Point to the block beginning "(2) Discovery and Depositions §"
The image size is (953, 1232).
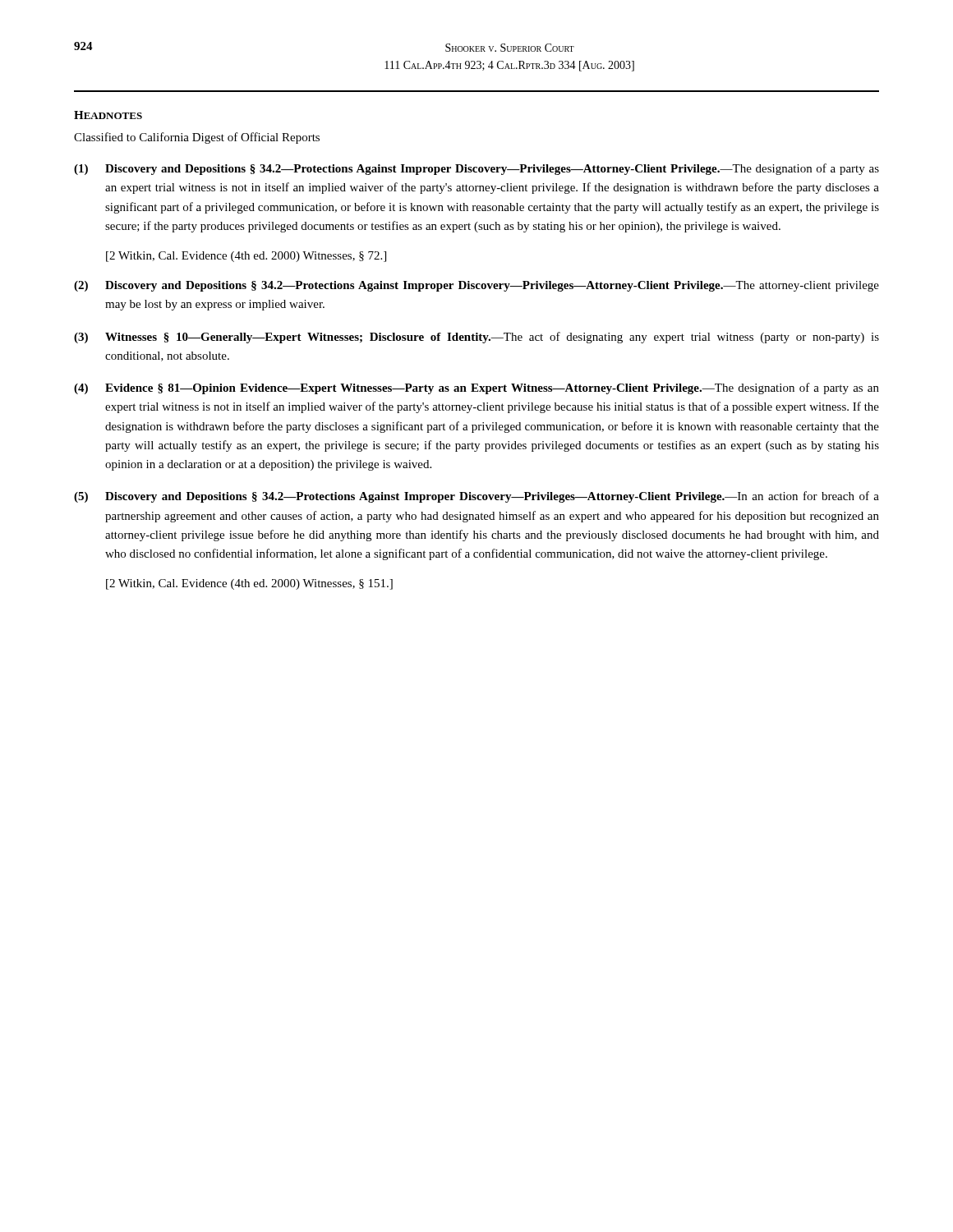(476, 295)
